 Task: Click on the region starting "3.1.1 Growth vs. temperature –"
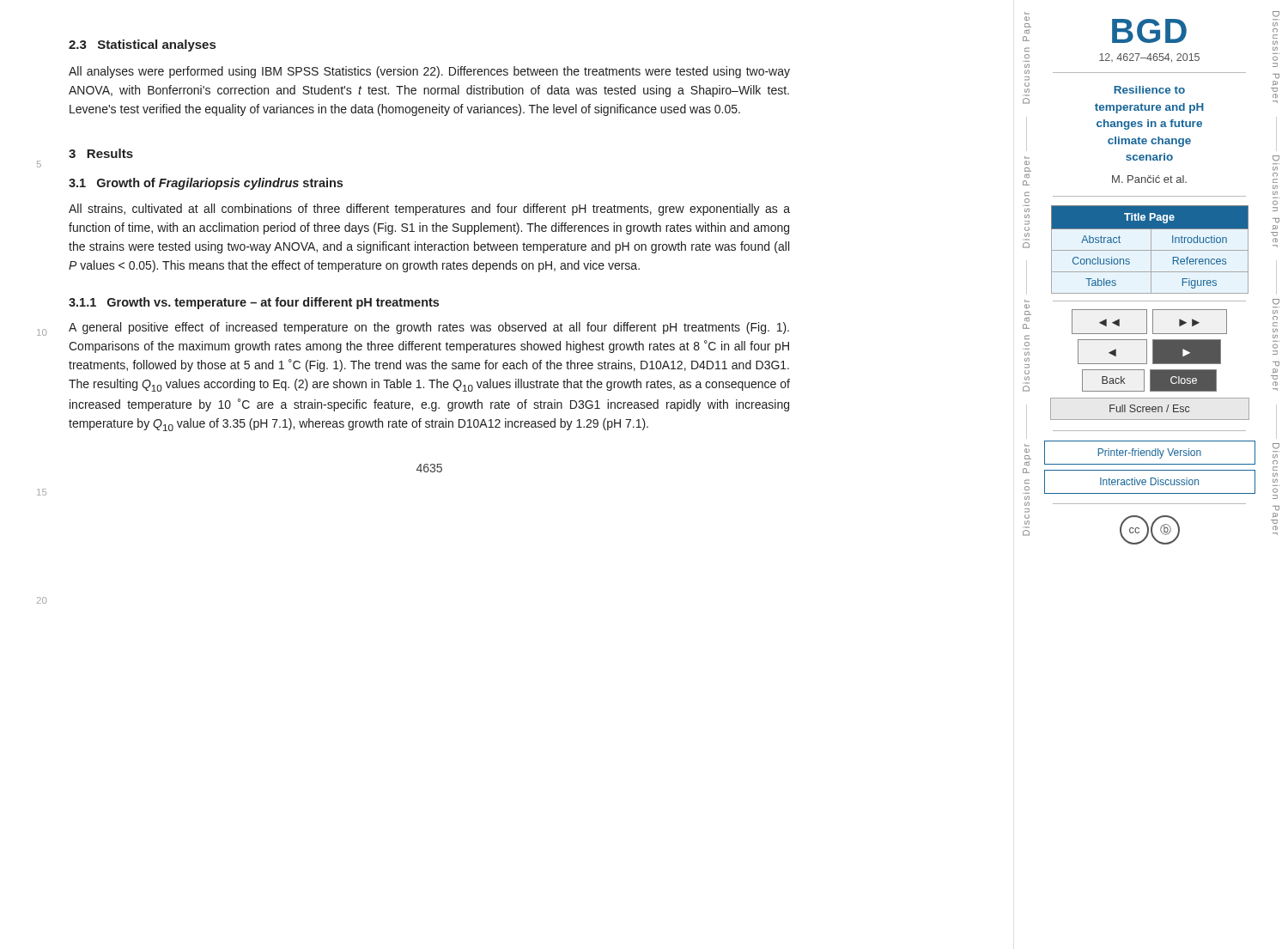254,302
